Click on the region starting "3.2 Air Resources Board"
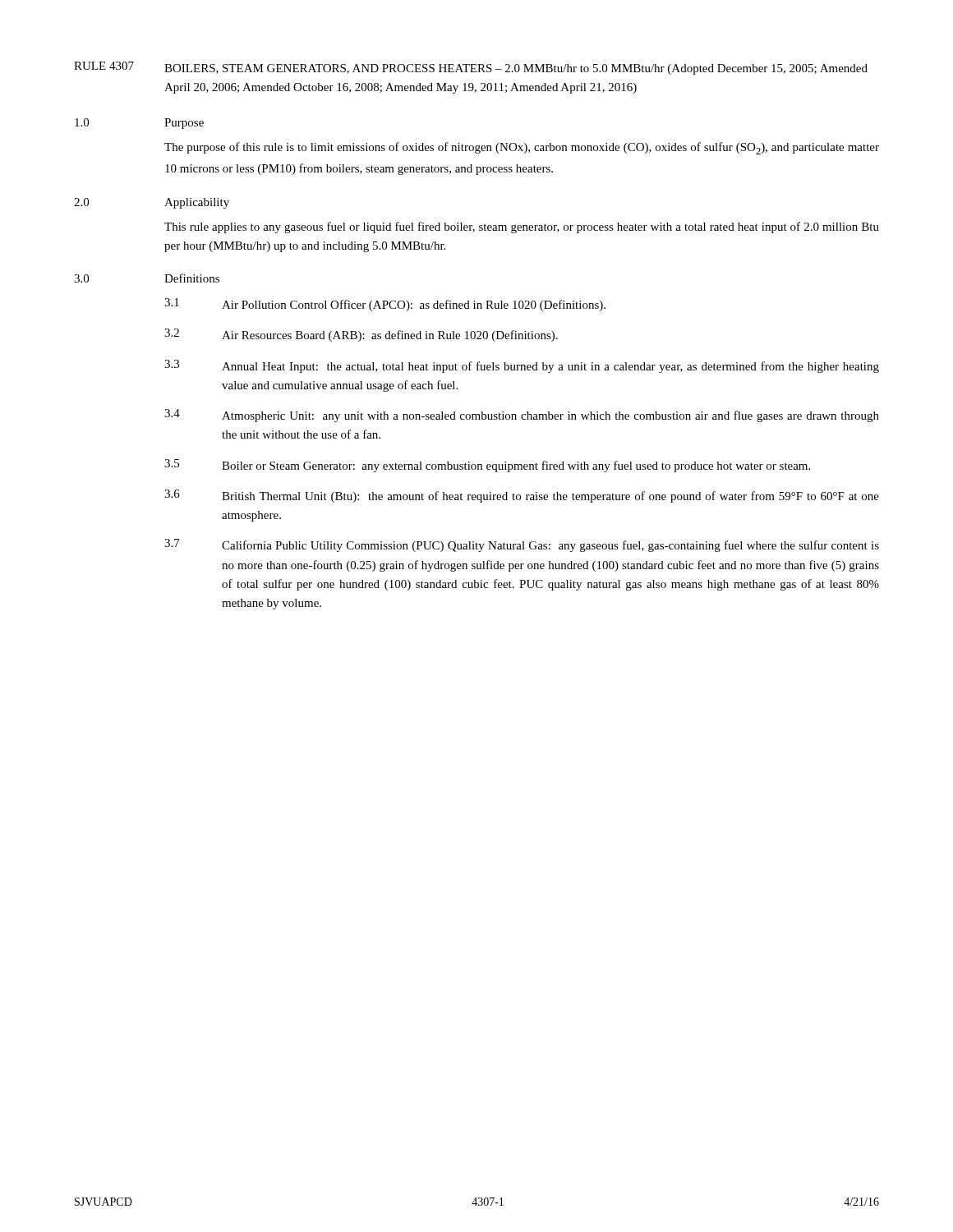 tap(522, 336)
